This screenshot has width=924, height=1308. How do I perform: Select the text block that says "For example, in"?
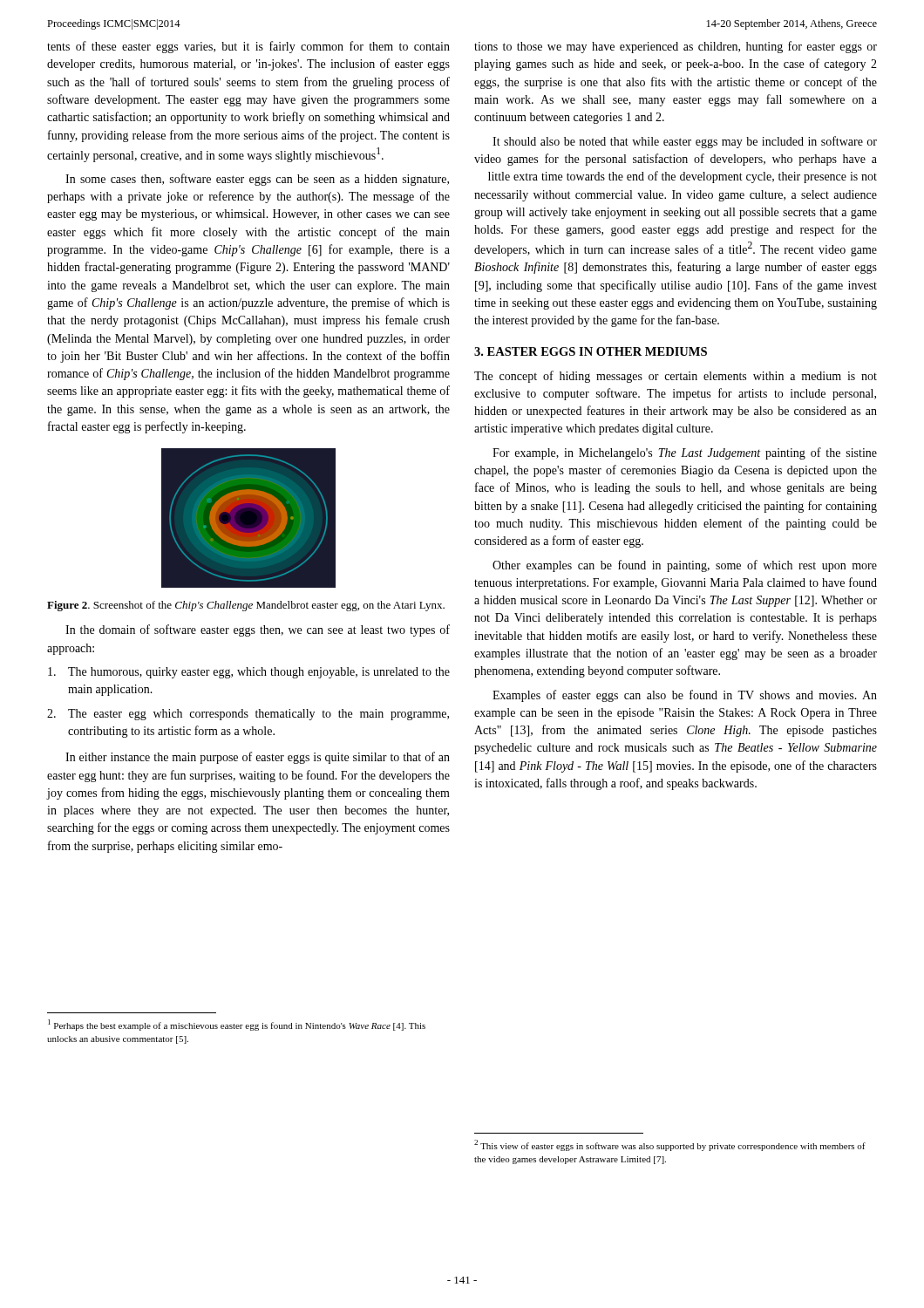click(x=676, y=498)
